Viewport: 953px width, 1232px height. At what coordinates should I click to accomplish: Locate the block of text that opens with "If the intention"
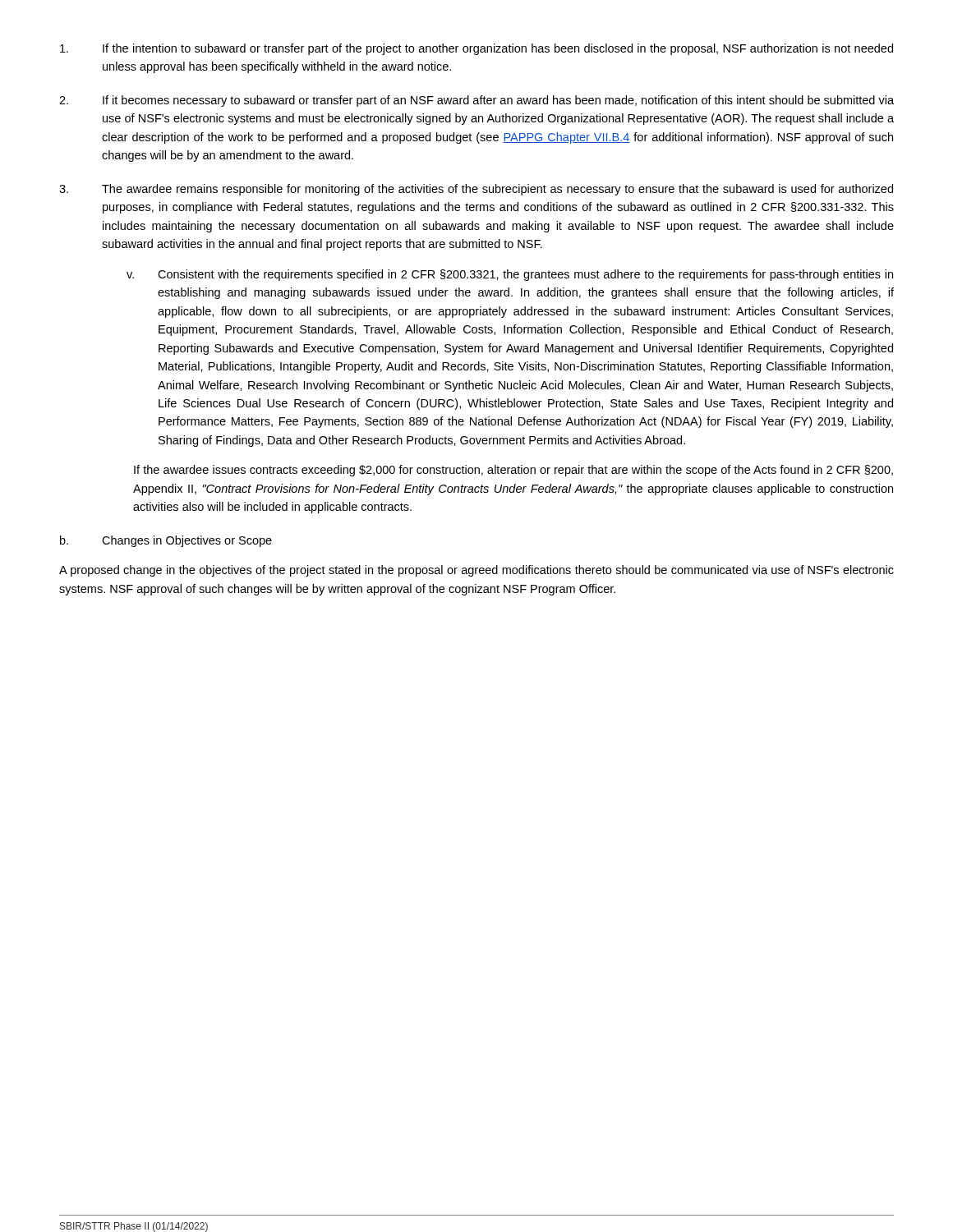476,58
